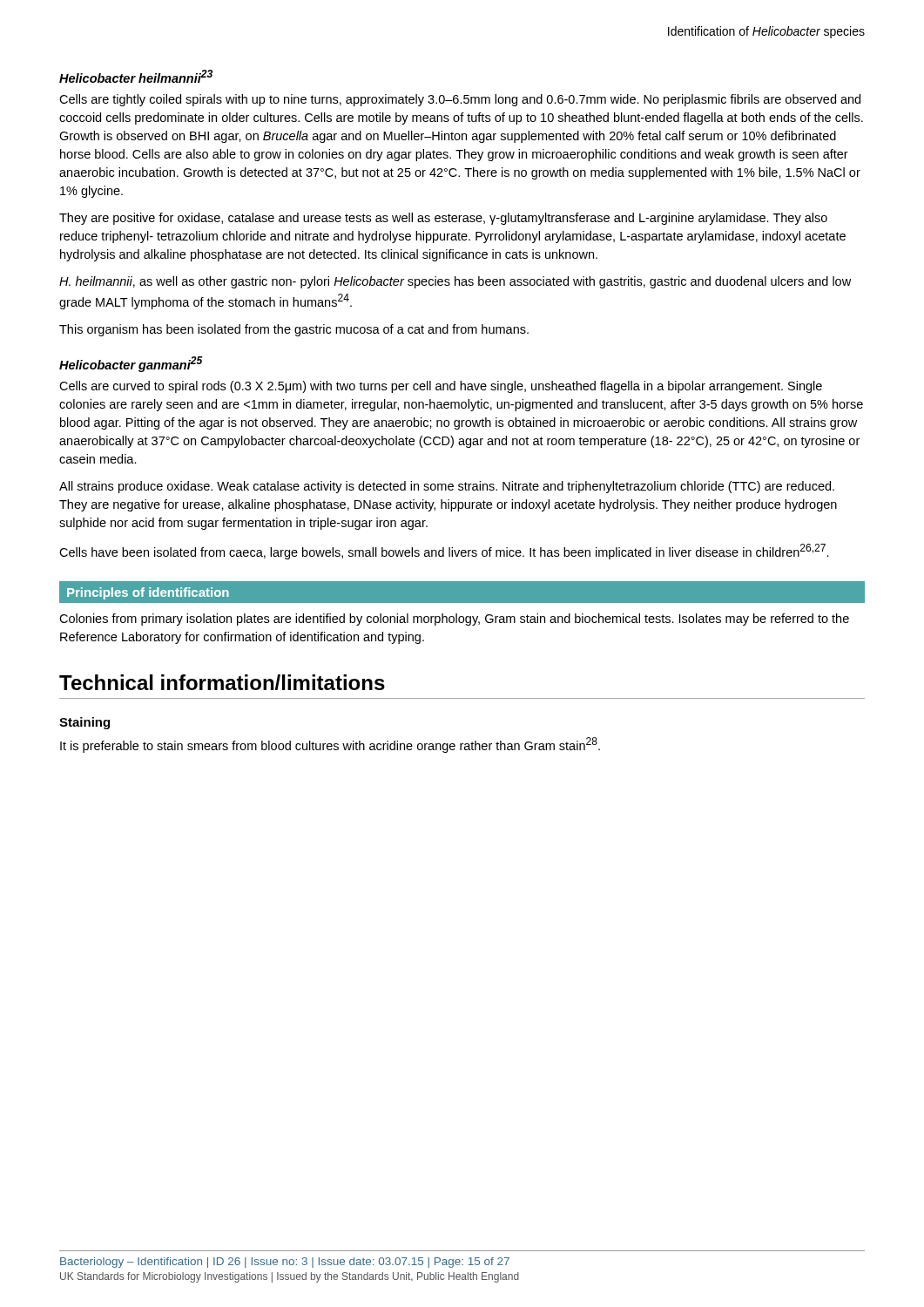Image resolution: width=924 pixels, height=1307 pixels.
Task: Find the region starting "Cells are tightly coiled"
Action: point(461,145)
